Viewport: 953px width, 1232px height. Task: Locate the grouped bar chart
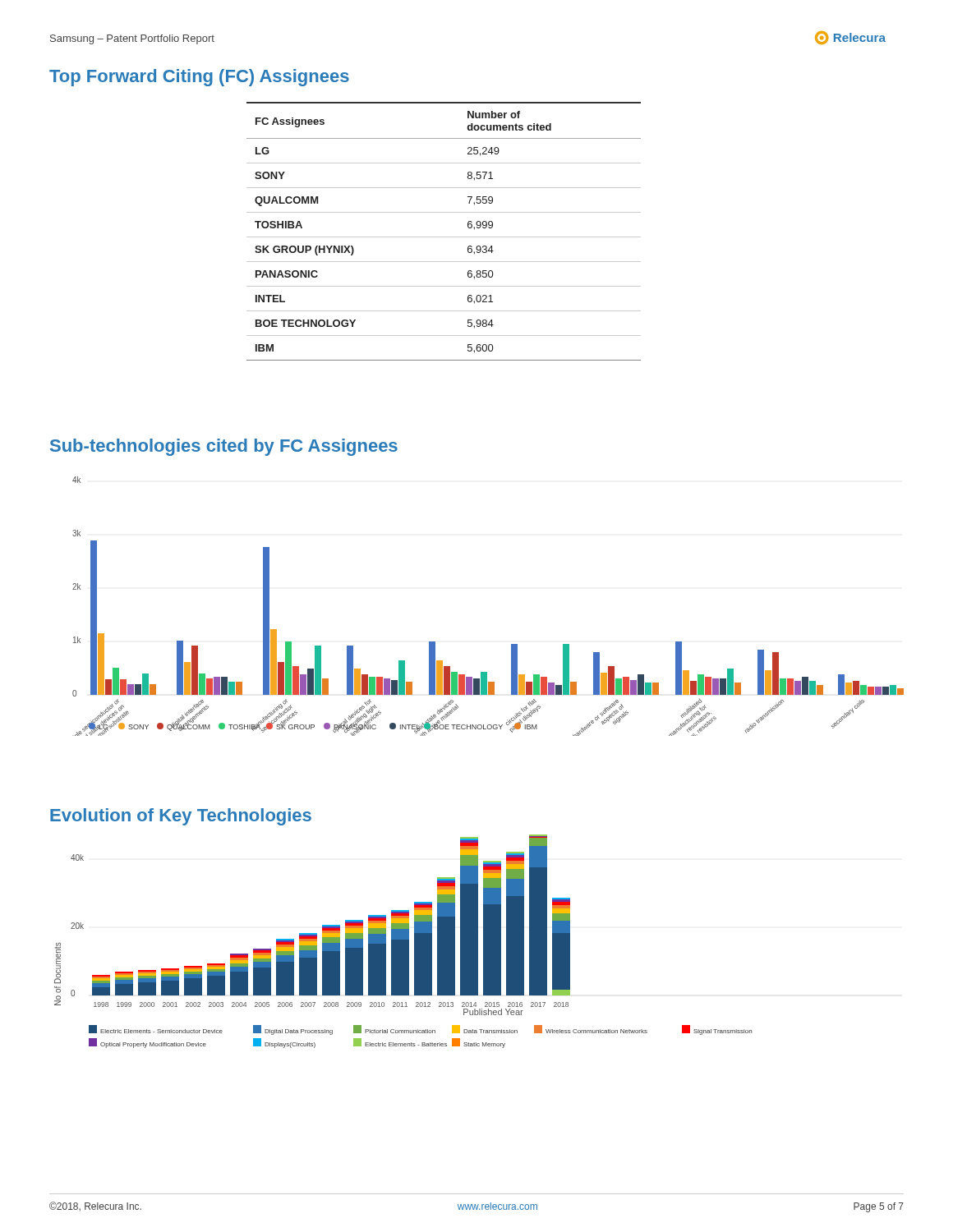point(476,602)
